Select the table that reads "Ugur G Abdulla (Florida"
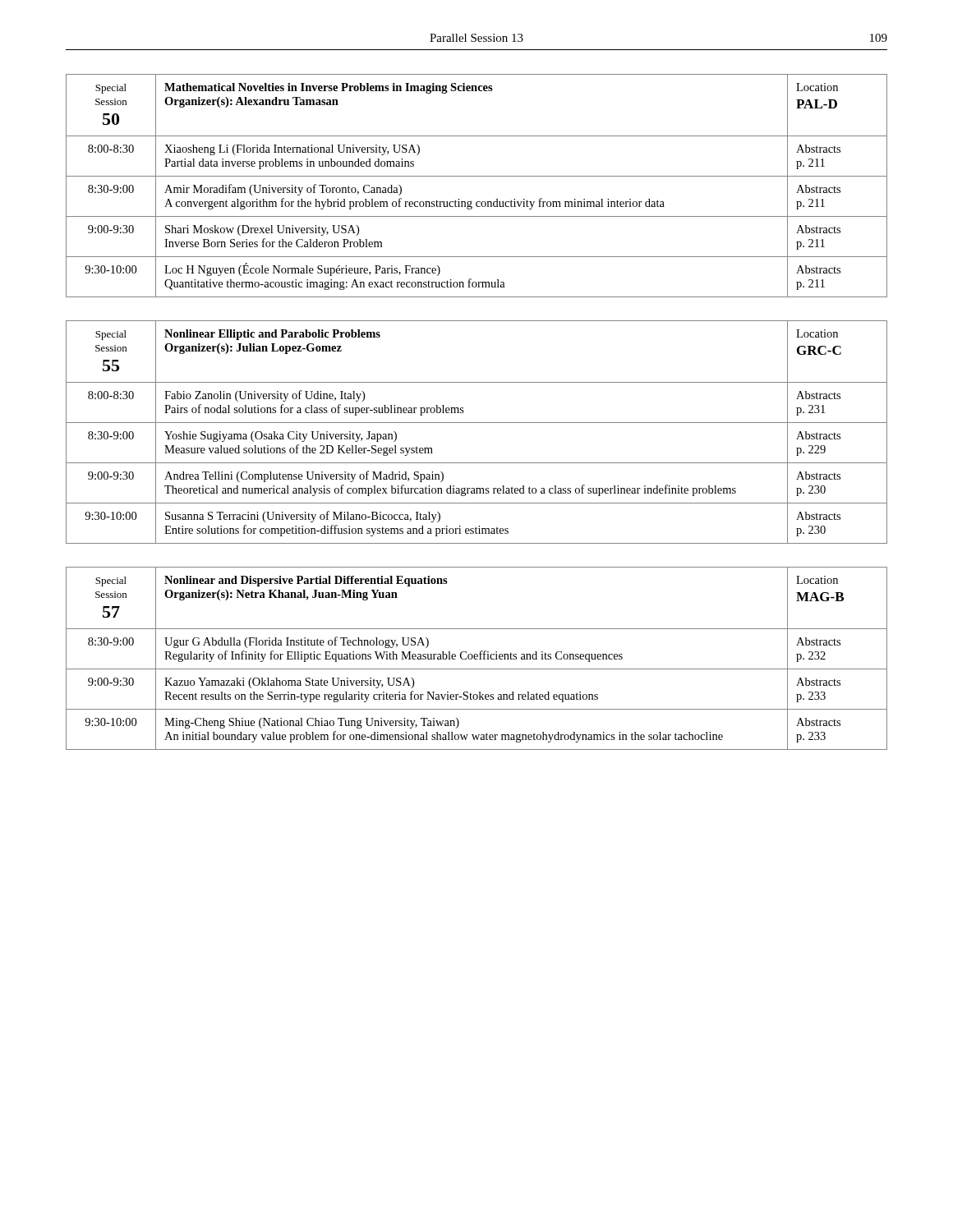 [476, 658]
